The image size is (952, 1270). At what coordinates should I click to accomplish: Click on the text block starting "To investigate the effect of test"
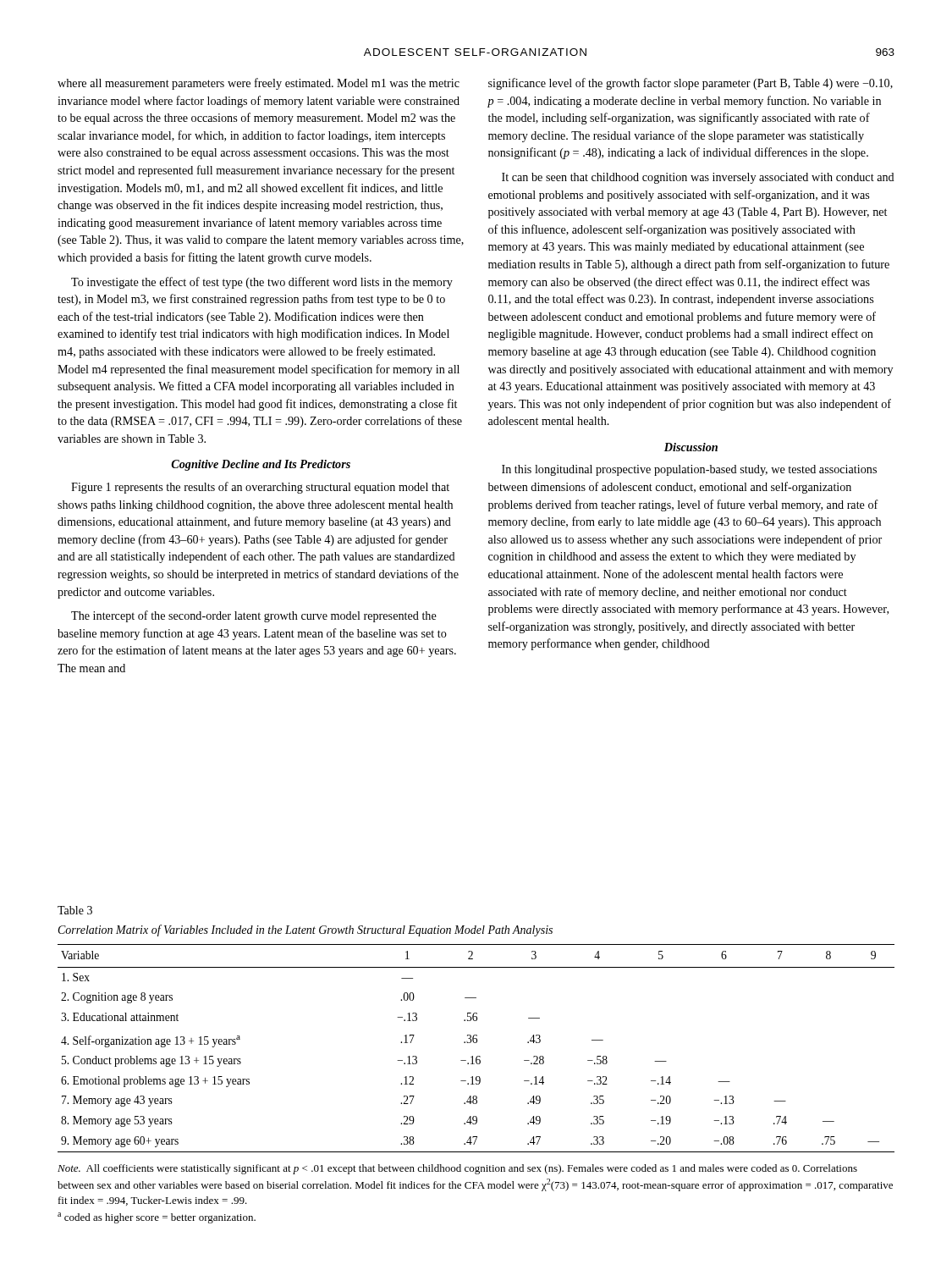[260, 360]
